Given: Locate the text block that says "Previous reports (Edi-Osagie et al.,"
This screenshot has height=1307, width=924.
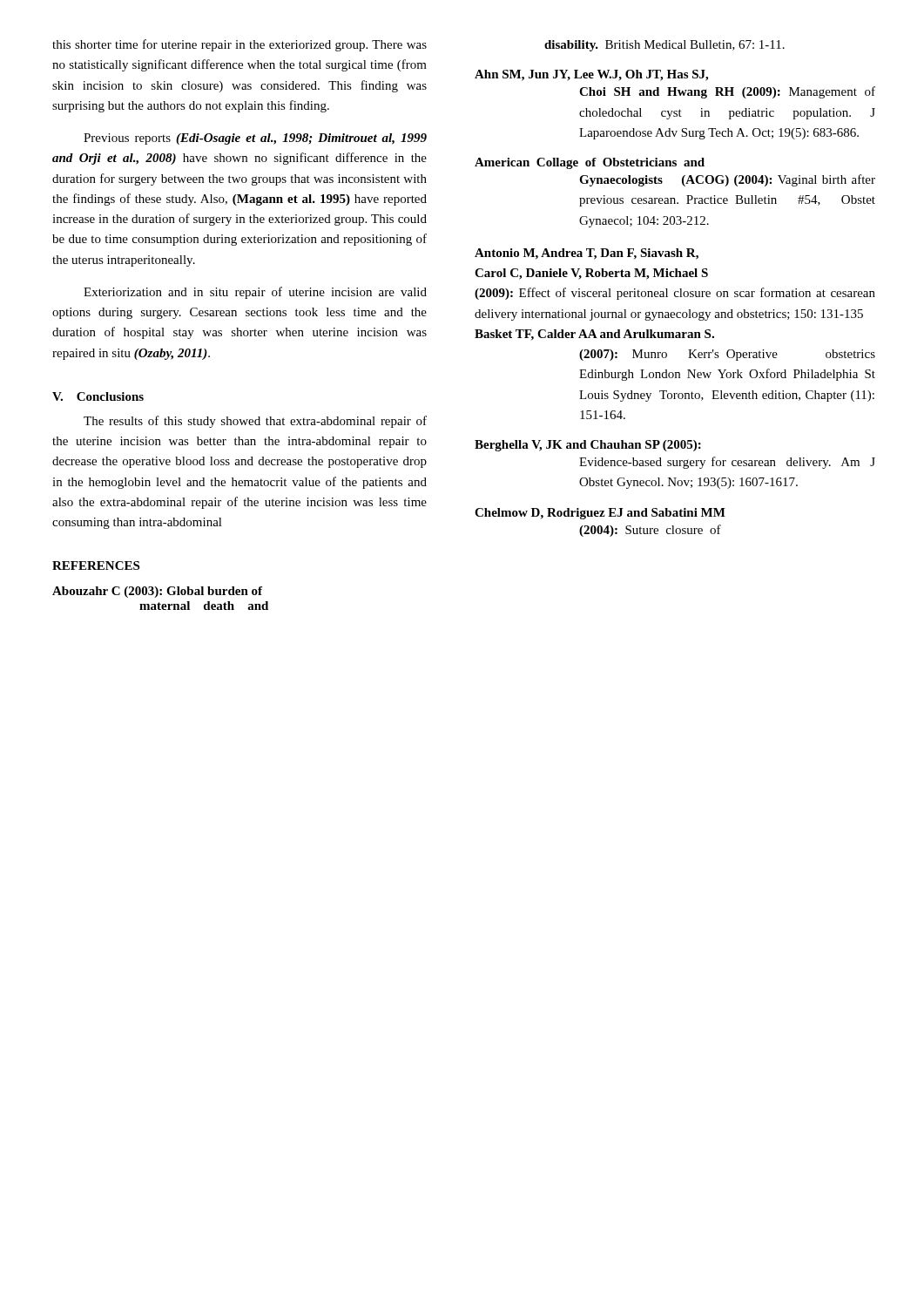Looking at the screenshot, I should tap(240, 198).
